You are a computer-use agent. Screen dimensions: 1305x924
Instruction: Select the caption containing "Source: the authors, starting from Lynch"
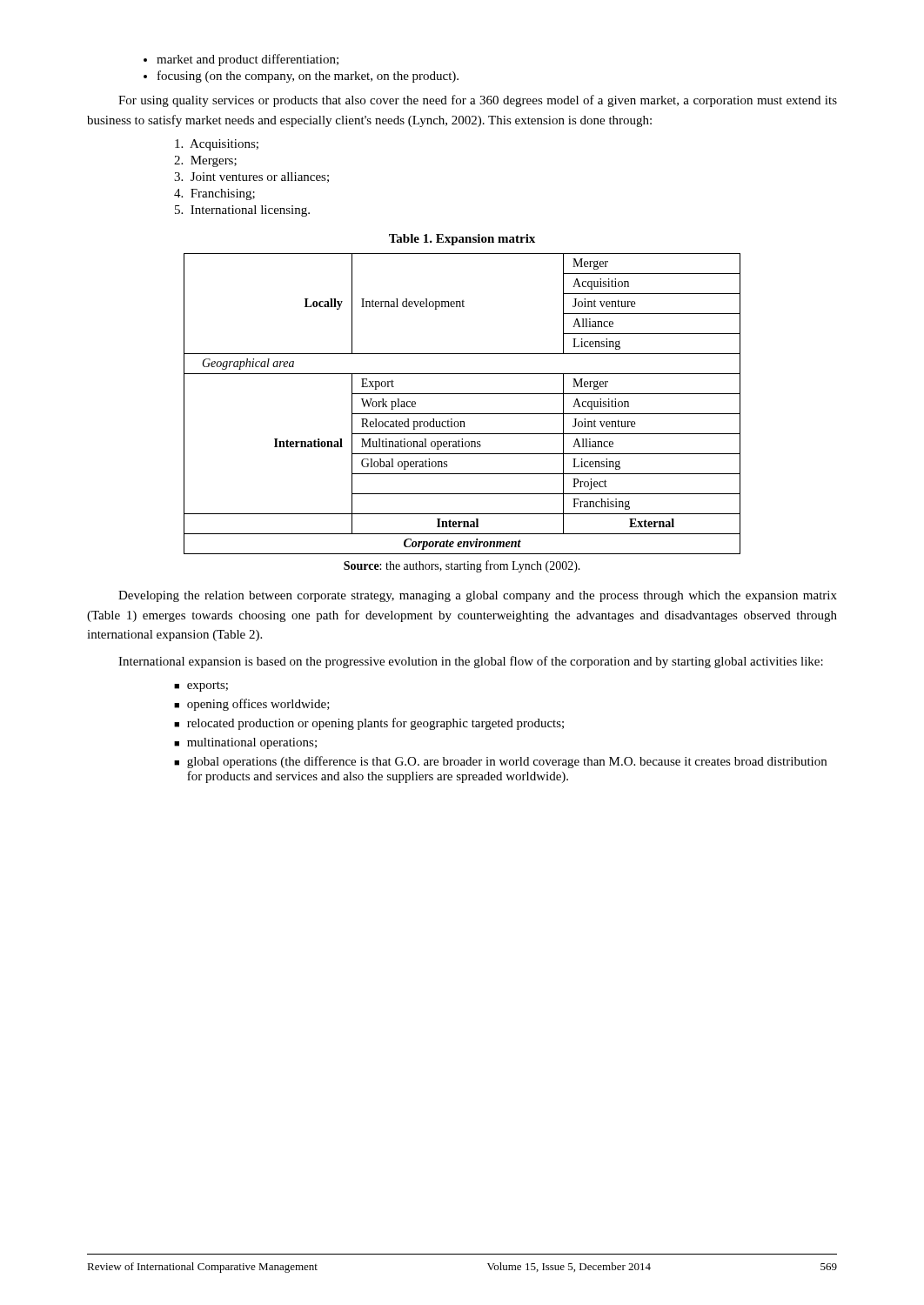[462, 566]
